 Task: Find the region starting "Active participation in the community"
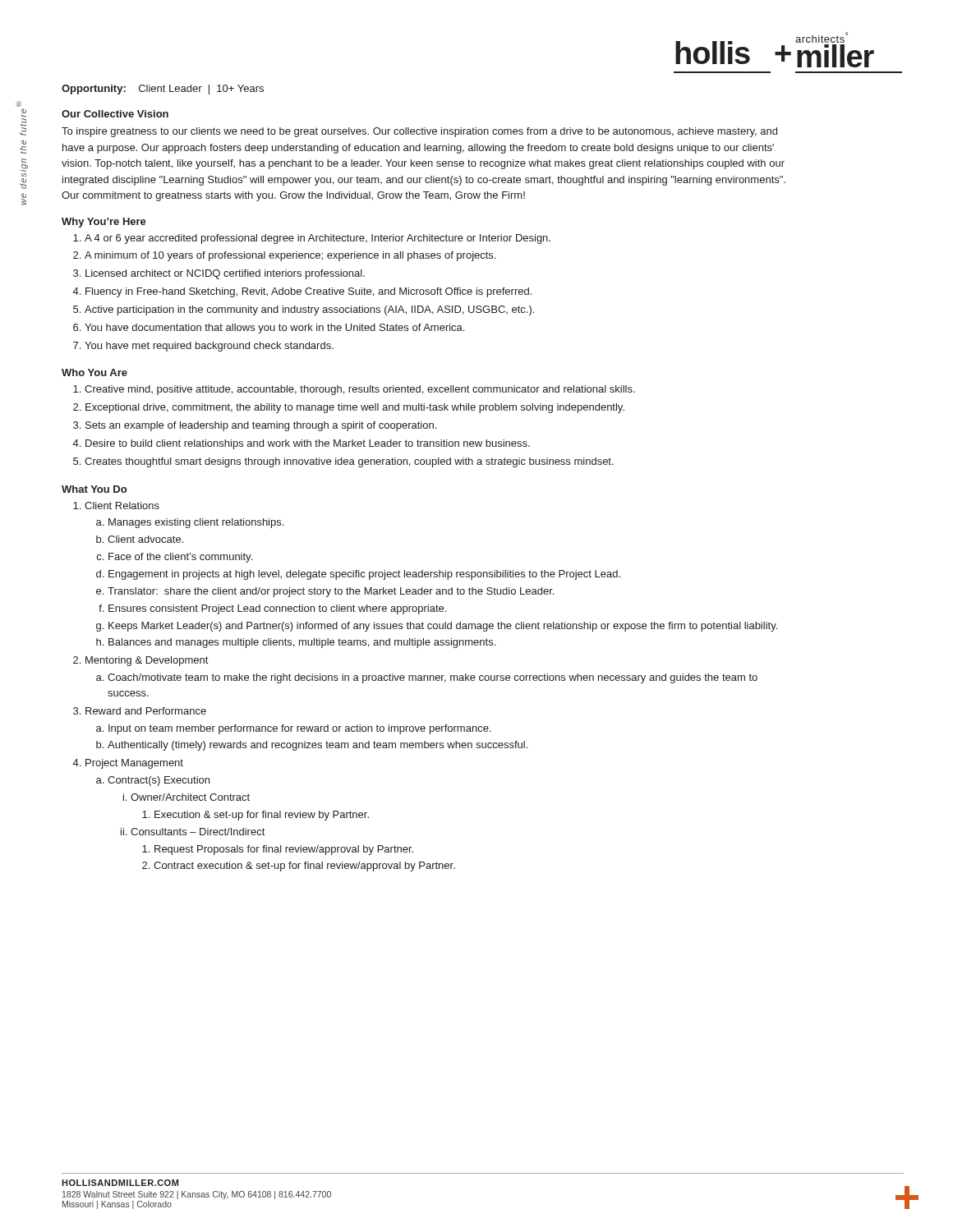[x=310, y=309]
